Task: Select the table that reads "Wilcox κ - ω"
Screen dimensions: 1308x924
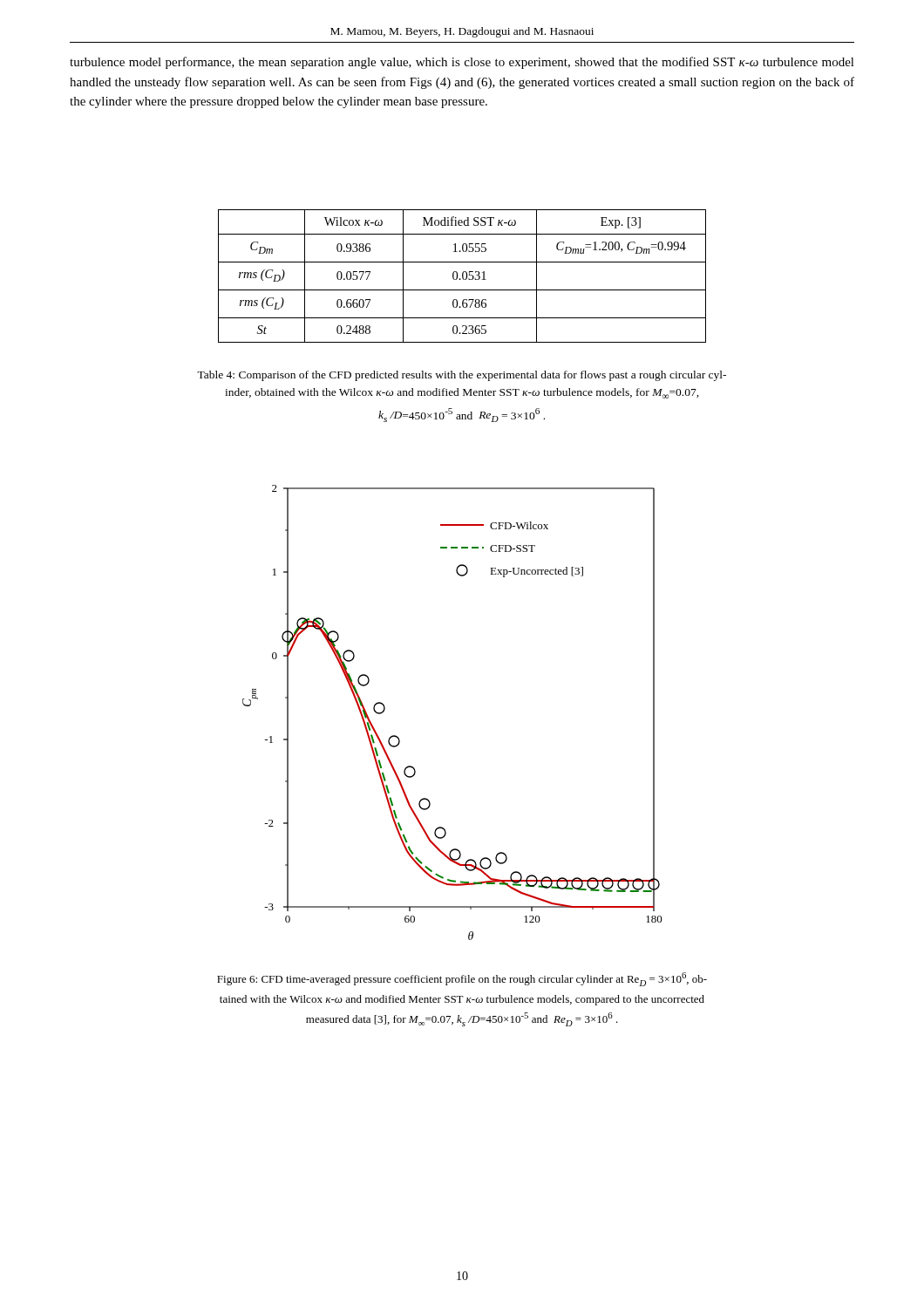Action: click(x=462, y=276)
